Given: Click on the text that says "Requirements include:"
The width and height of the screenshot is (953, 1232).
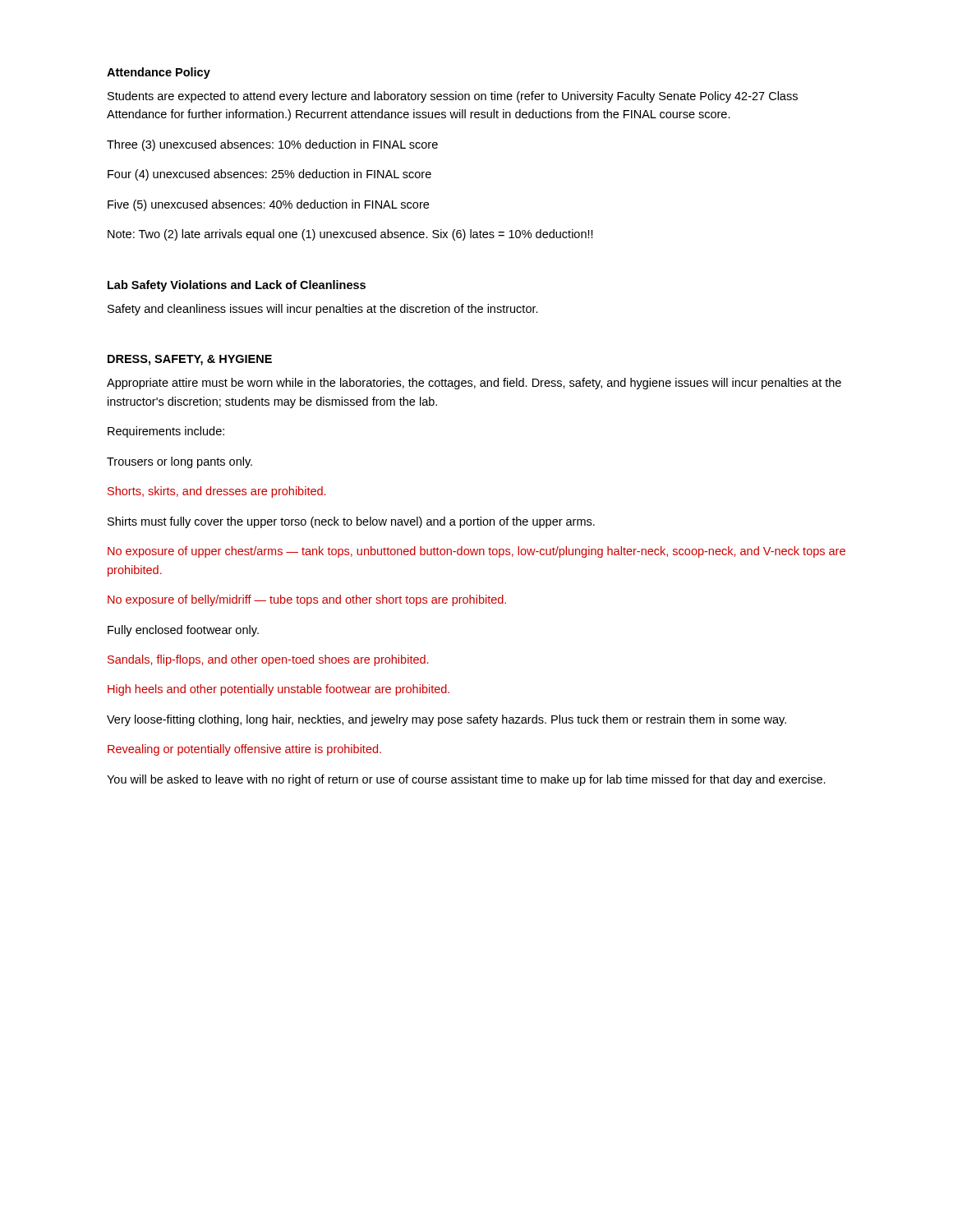Looking at the screenshot, I should (166, 431).
